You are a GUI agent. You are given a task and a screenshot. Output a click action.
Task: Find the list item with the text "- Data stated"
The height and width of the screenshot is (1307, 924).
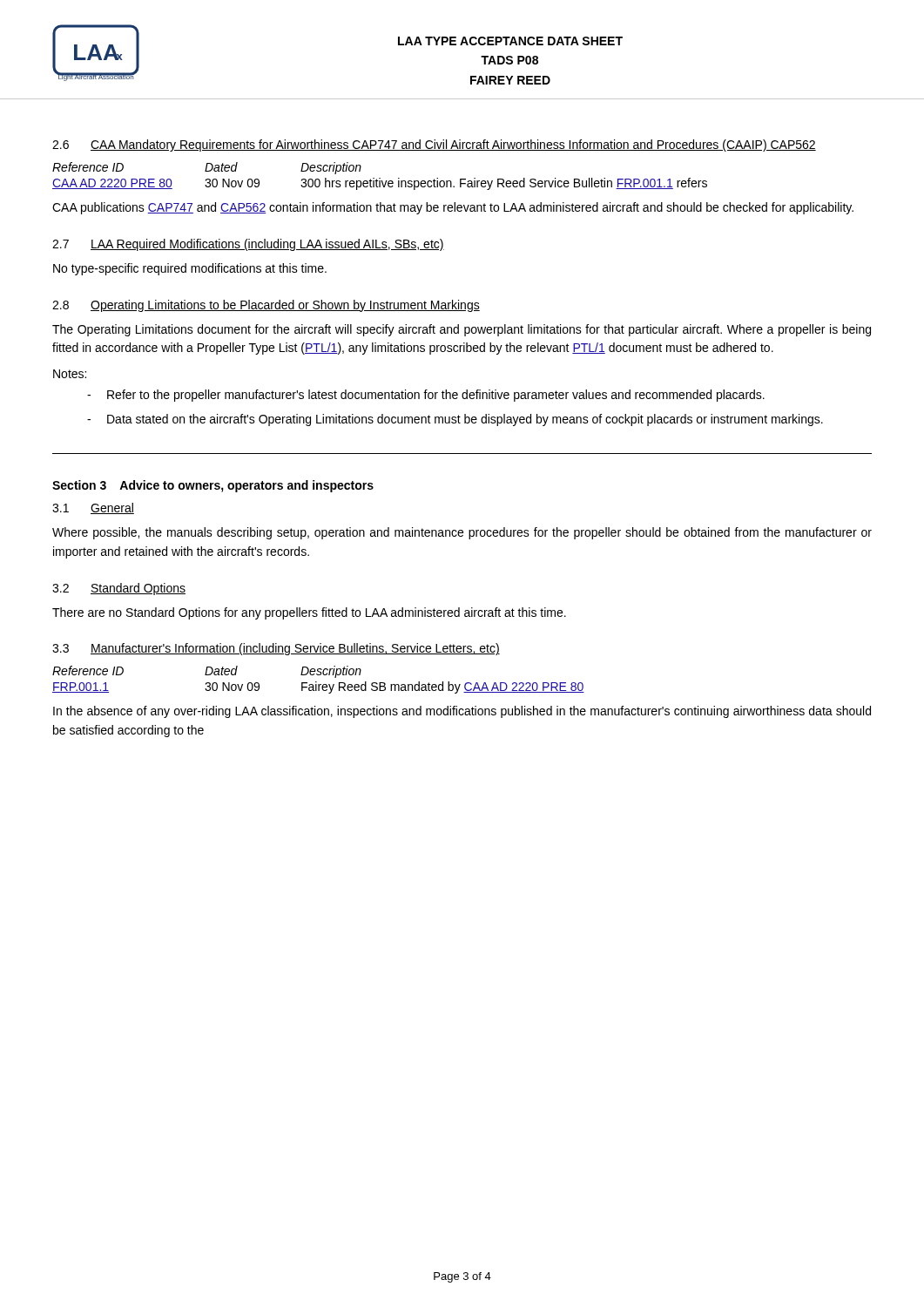(479, 419)
